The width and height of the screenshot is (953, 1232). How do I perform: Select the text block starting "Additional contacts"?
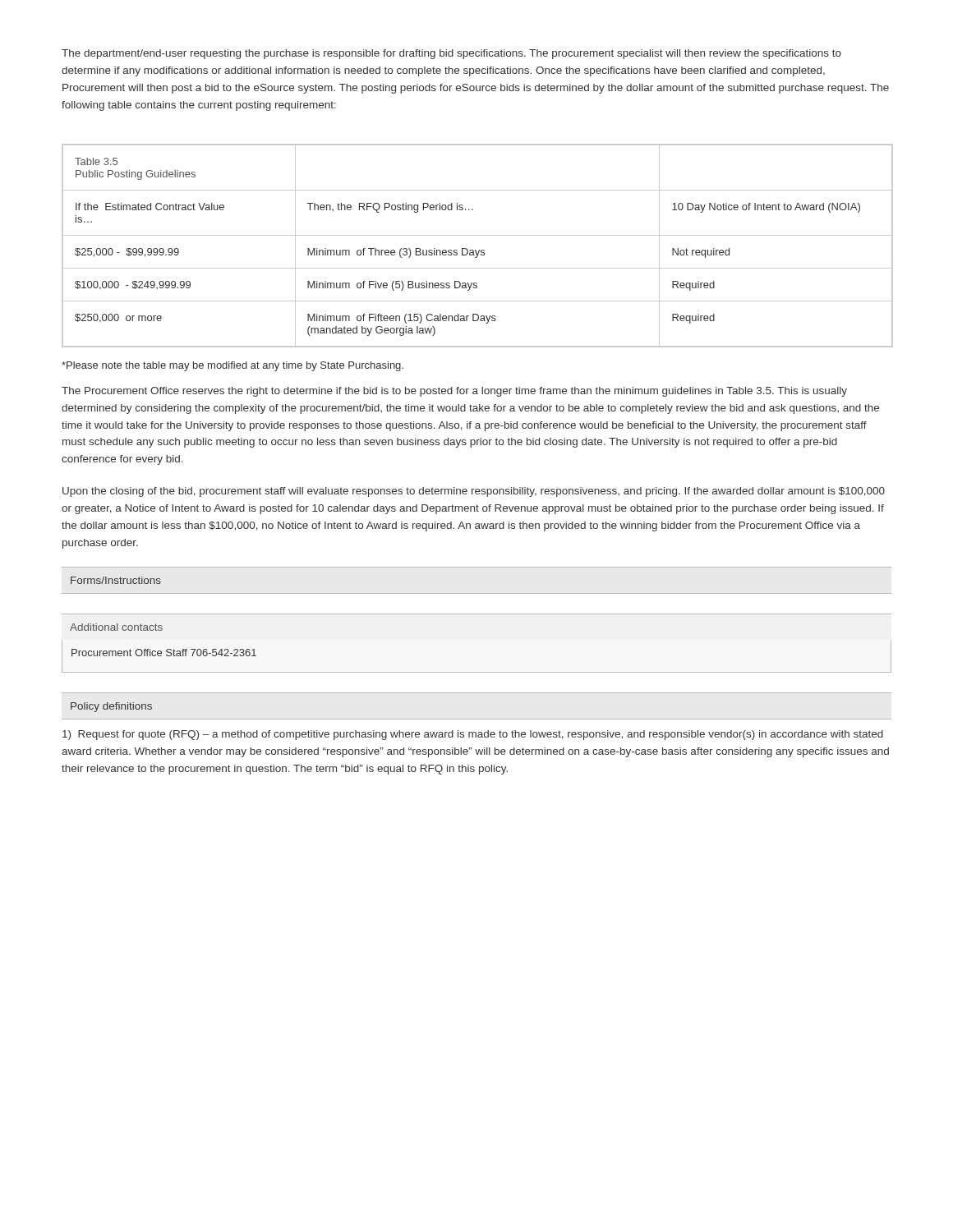pyautogui.click(x=116, y=627)
